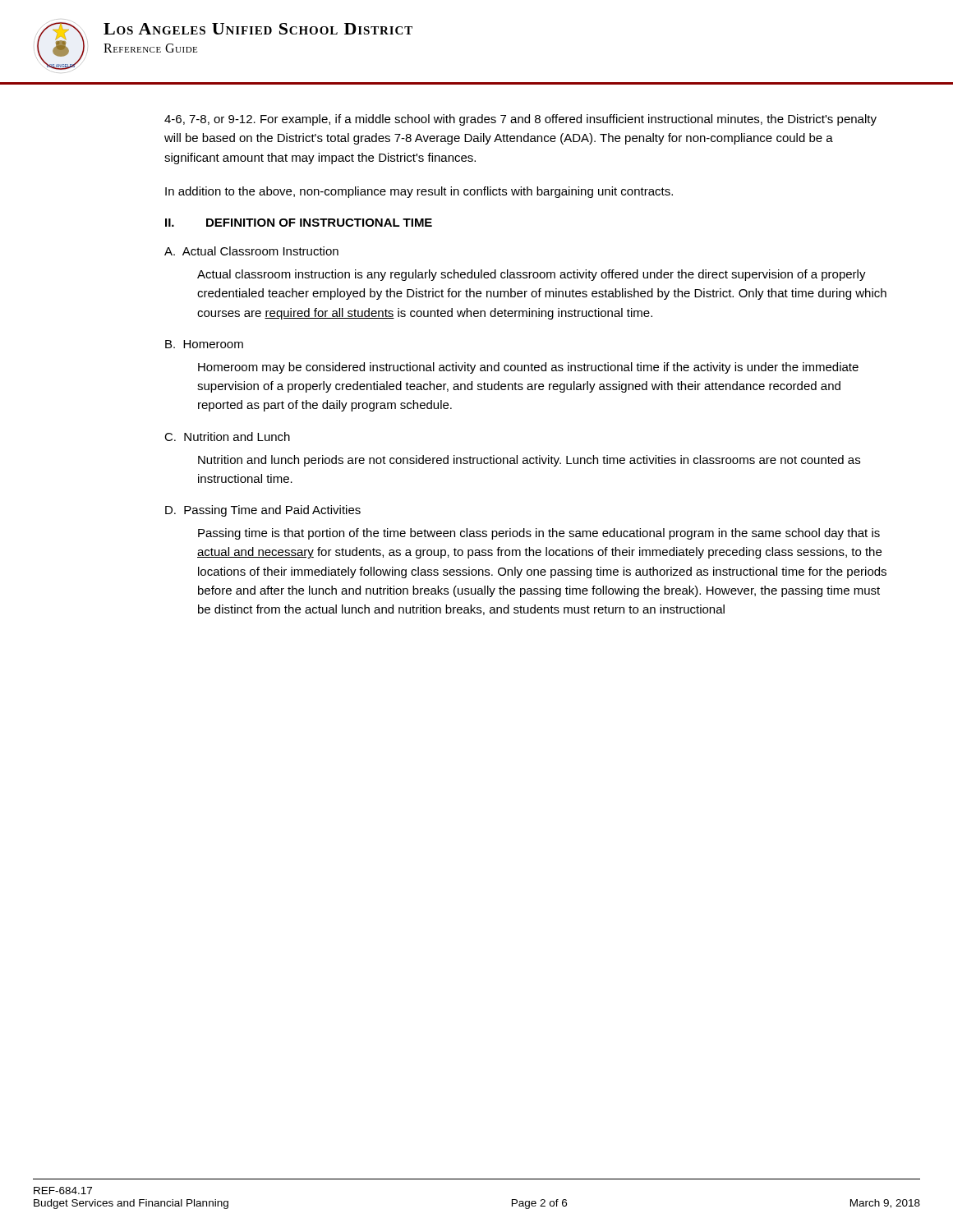The height and width of the screenshot is (1232, 953).
Task: Locate the passage starting "II. DEFINITION OF INSTRUCTIONAL TIME"
Action: 298,222
